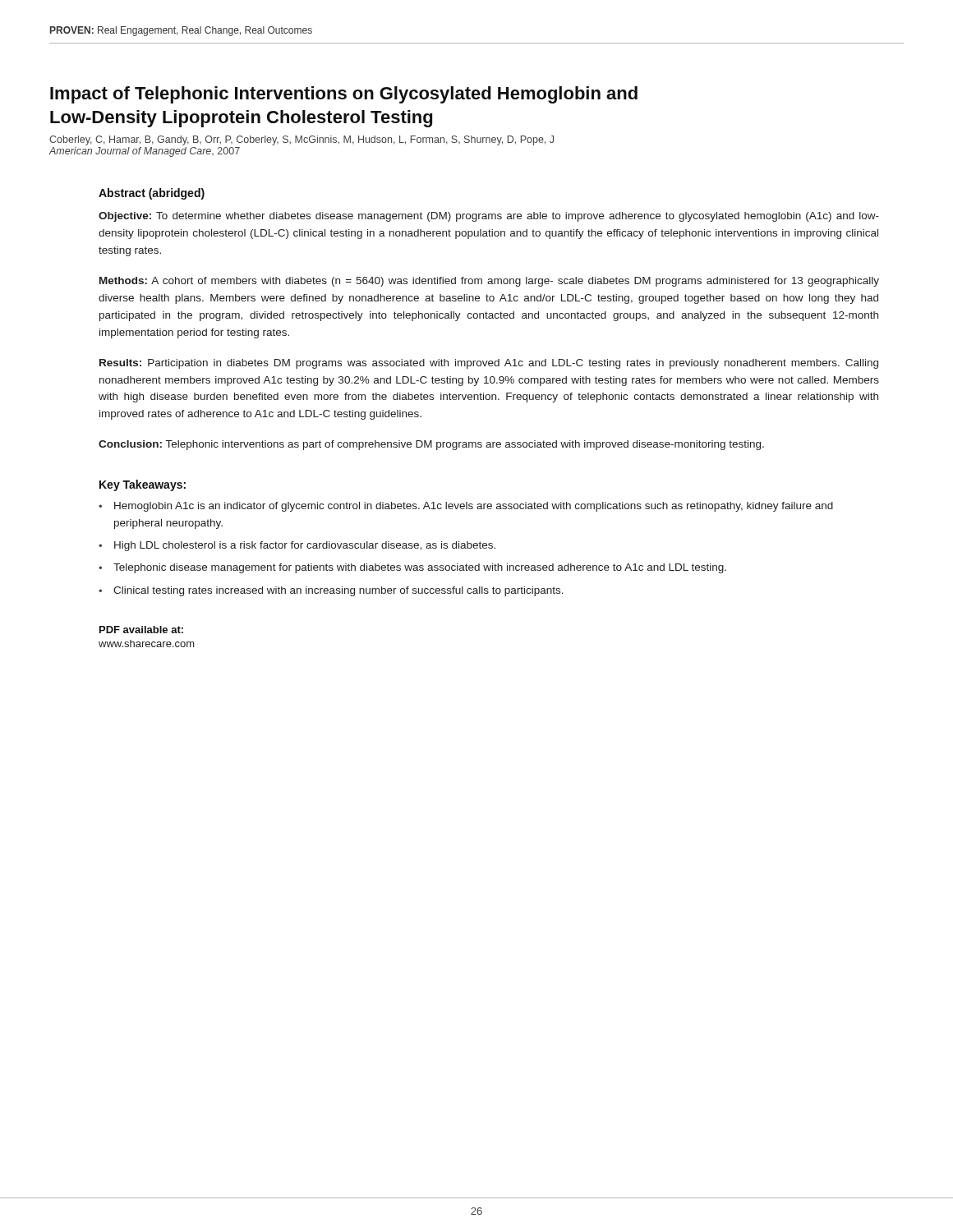
Task: Click on the text block that reads "Methods: A cohort of members"
Action: point(489,306)
